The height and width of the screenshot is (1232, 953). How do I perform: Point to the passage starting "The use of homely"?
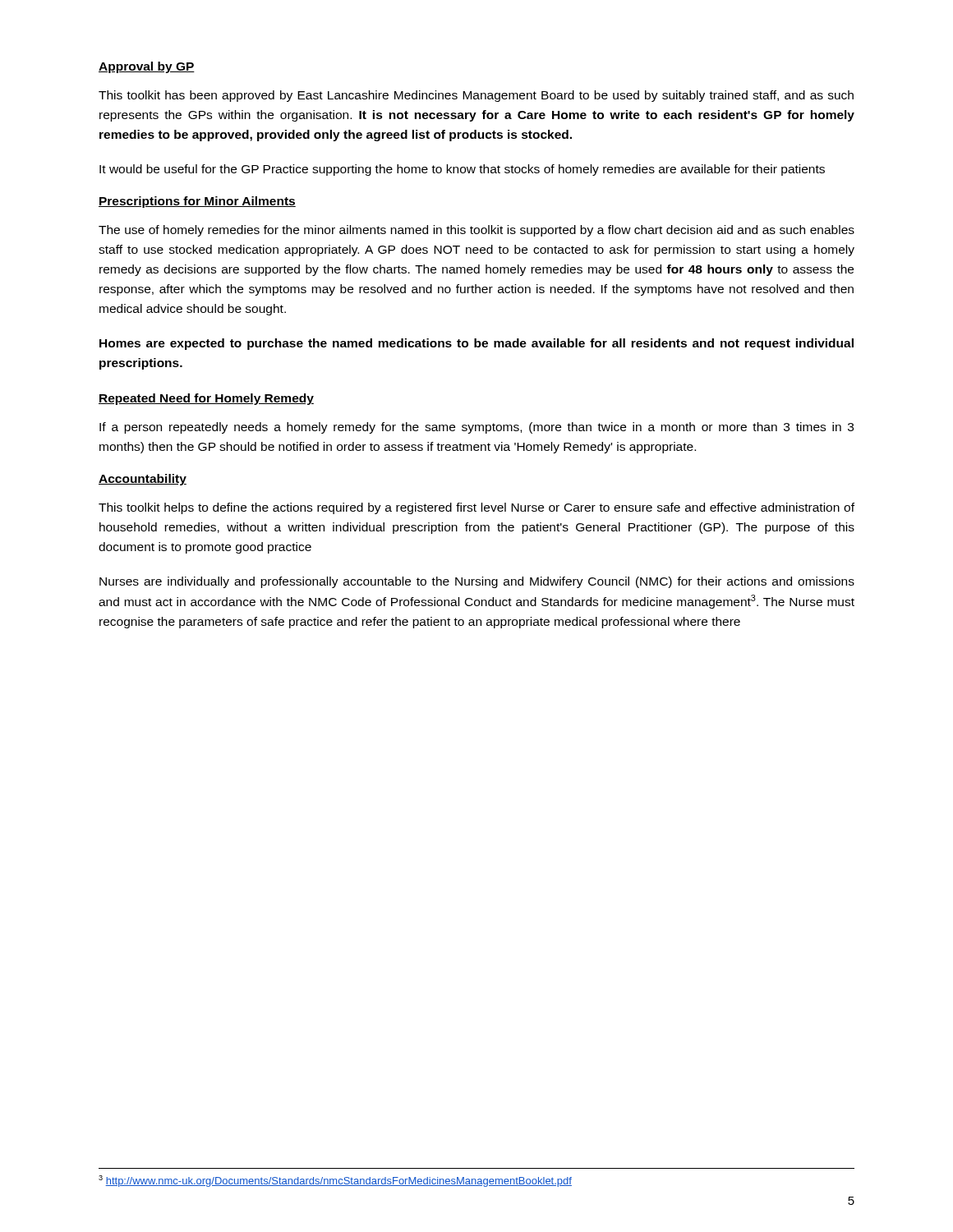(x=476, y=270)
